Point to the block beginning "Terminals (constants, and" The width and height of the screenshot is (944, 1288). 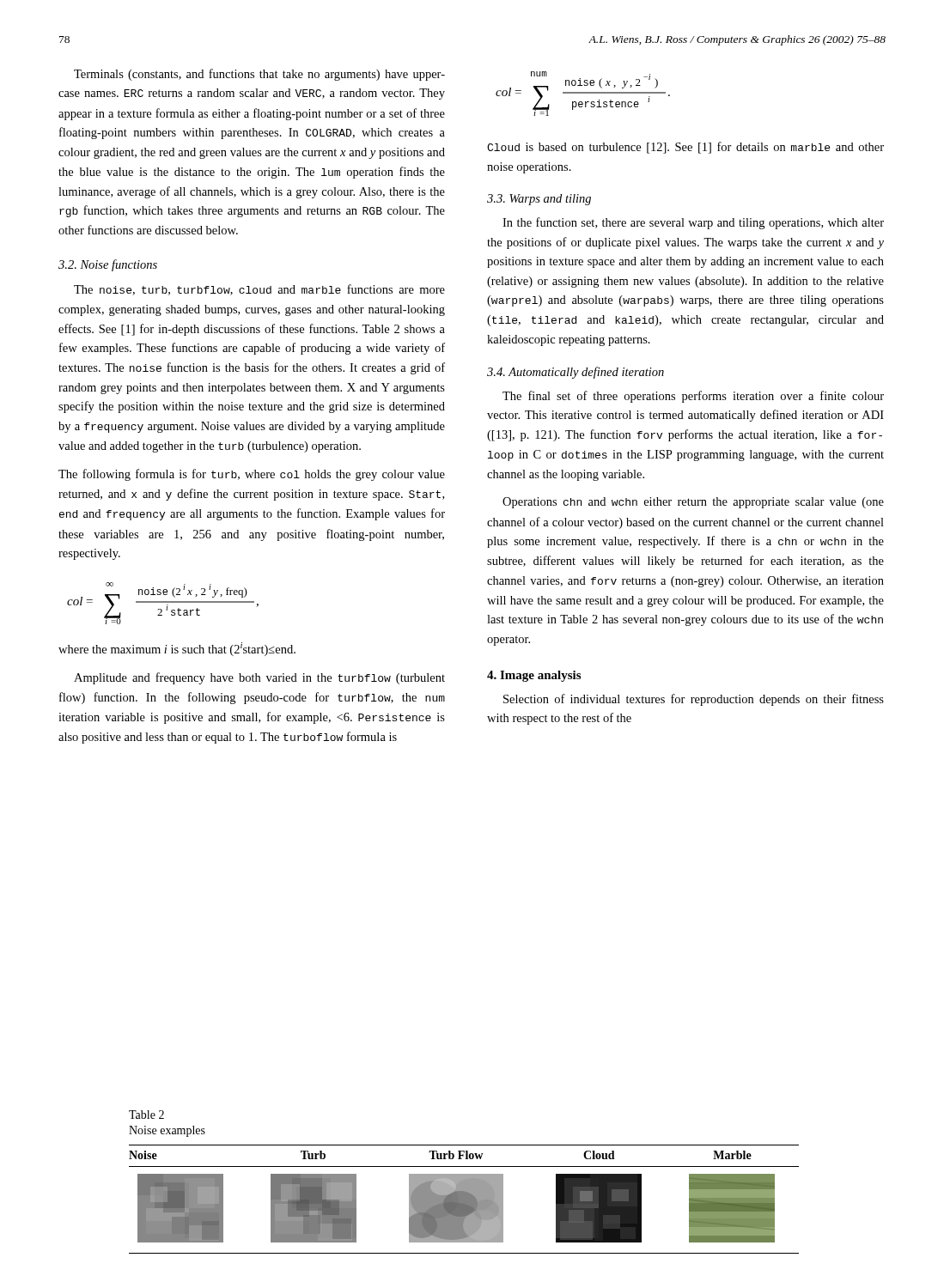click(252, 152)
